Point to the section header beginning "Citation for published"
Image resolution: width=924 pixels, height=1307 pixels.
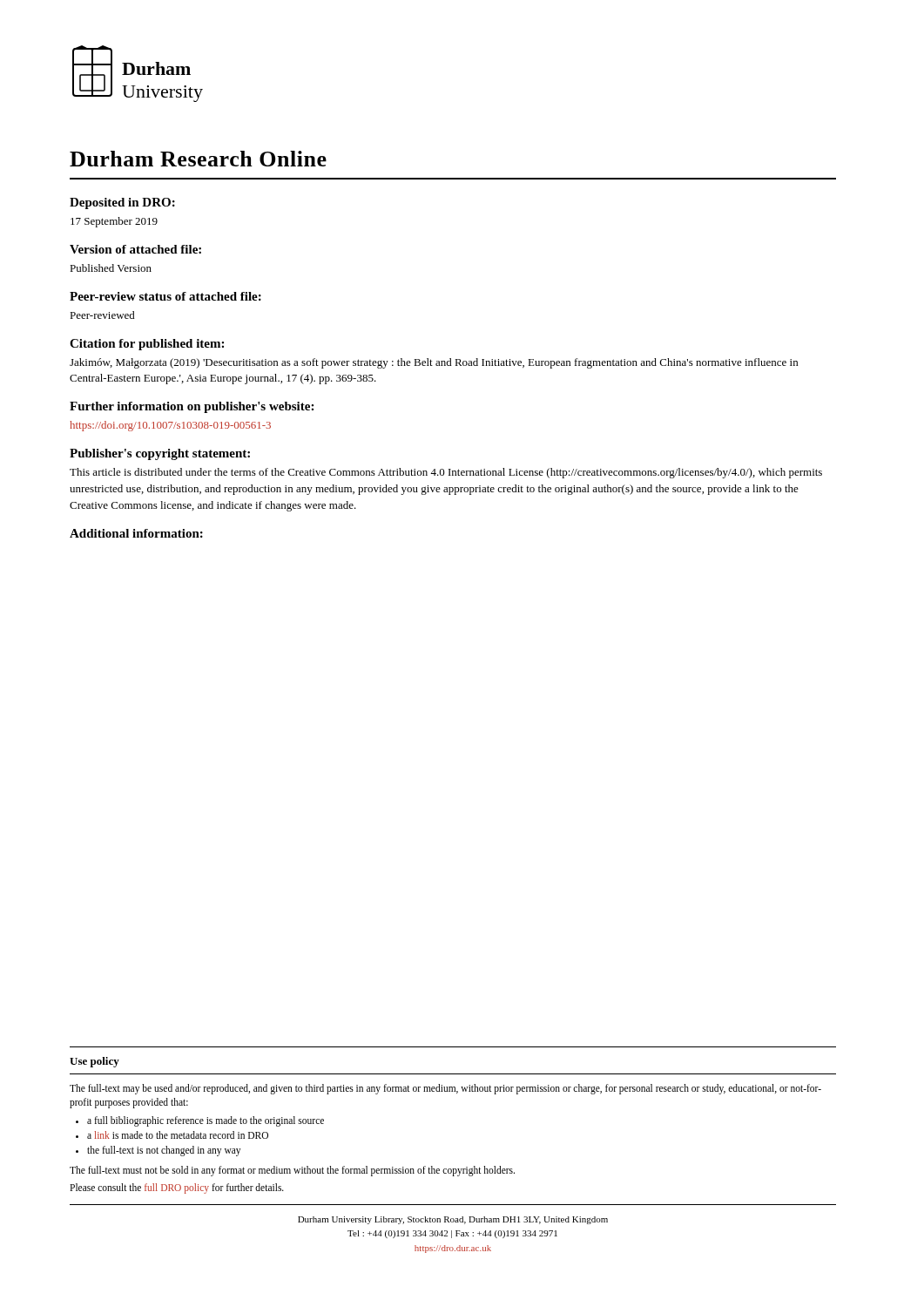click(x=147, y=345)
